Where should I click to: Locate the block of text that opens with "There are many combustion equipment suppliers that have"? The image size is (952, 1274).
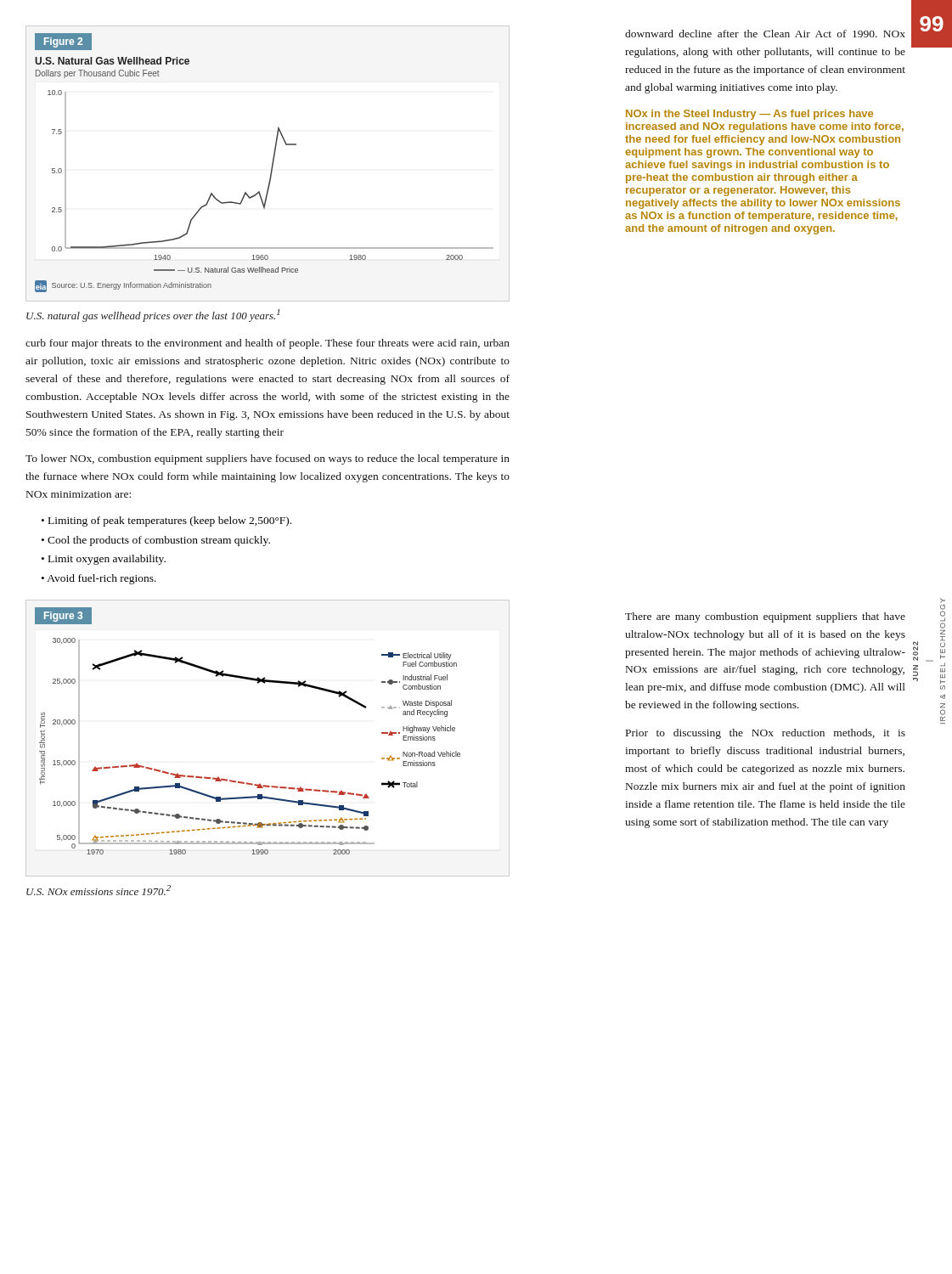pyautogui.click(x=765, y=660)
